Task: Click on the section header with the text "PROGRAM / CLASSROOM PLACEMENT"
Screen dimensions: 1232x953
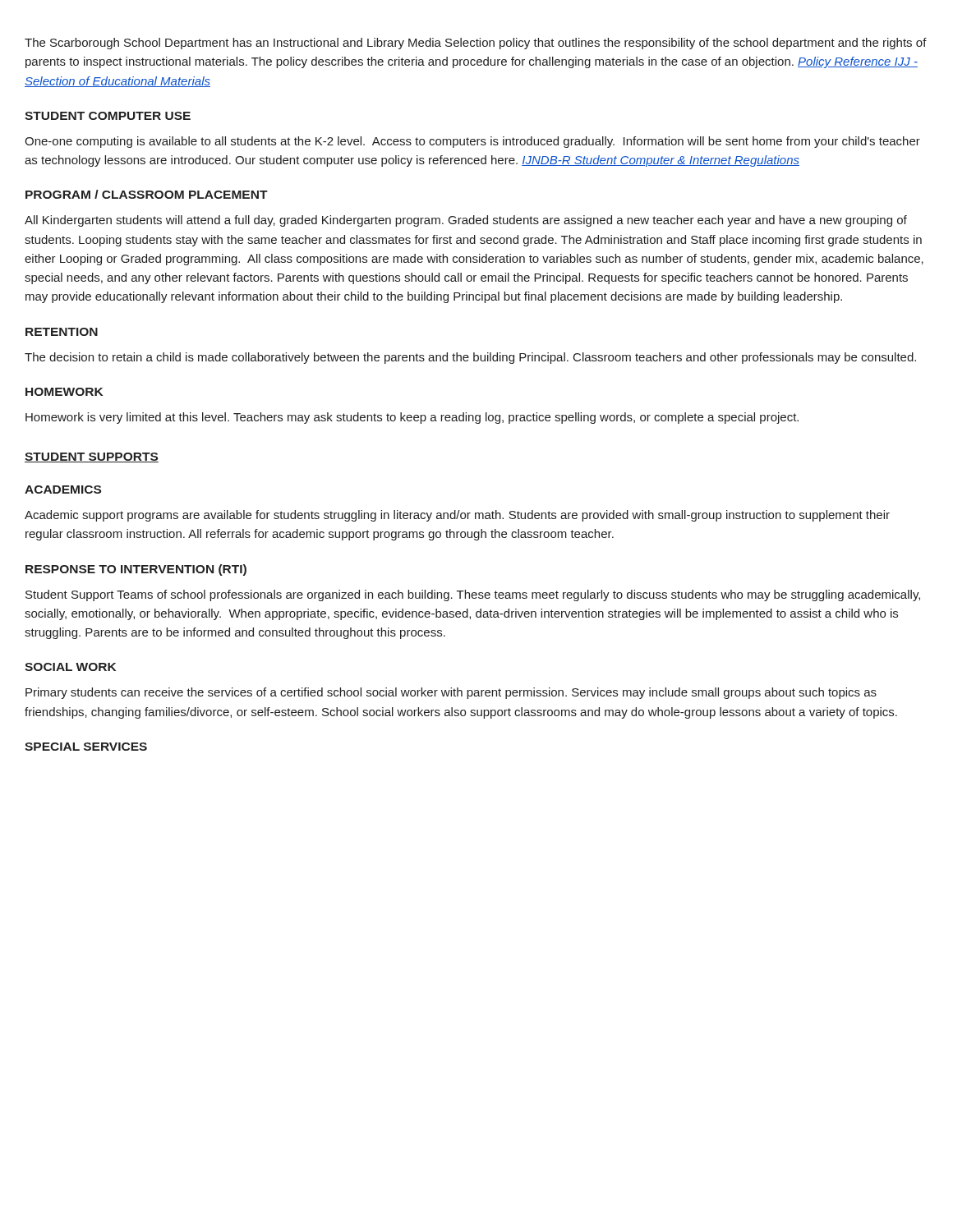Action: [x=146, y=194]
